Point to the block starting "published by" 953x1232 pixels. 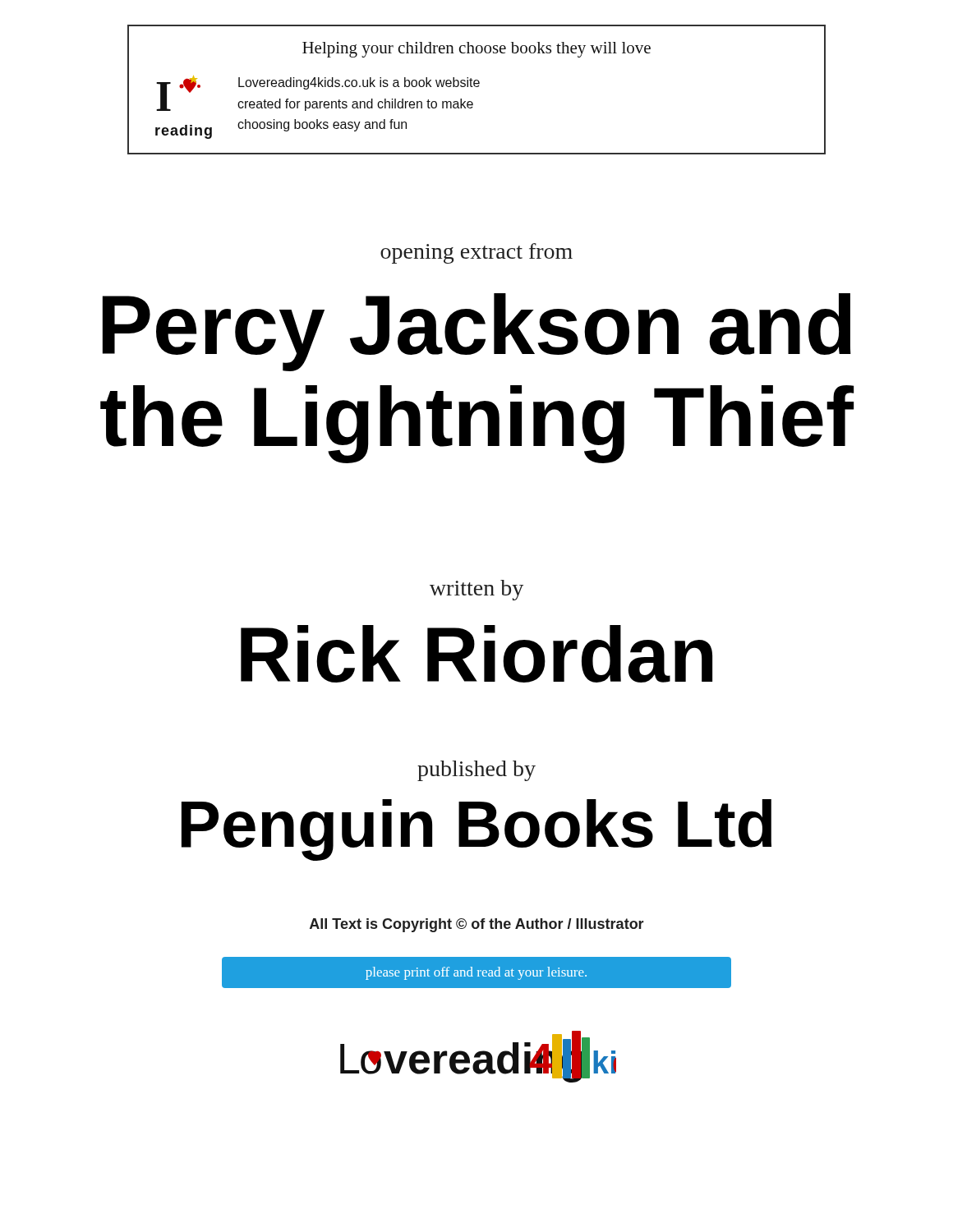tap(476, 768)
